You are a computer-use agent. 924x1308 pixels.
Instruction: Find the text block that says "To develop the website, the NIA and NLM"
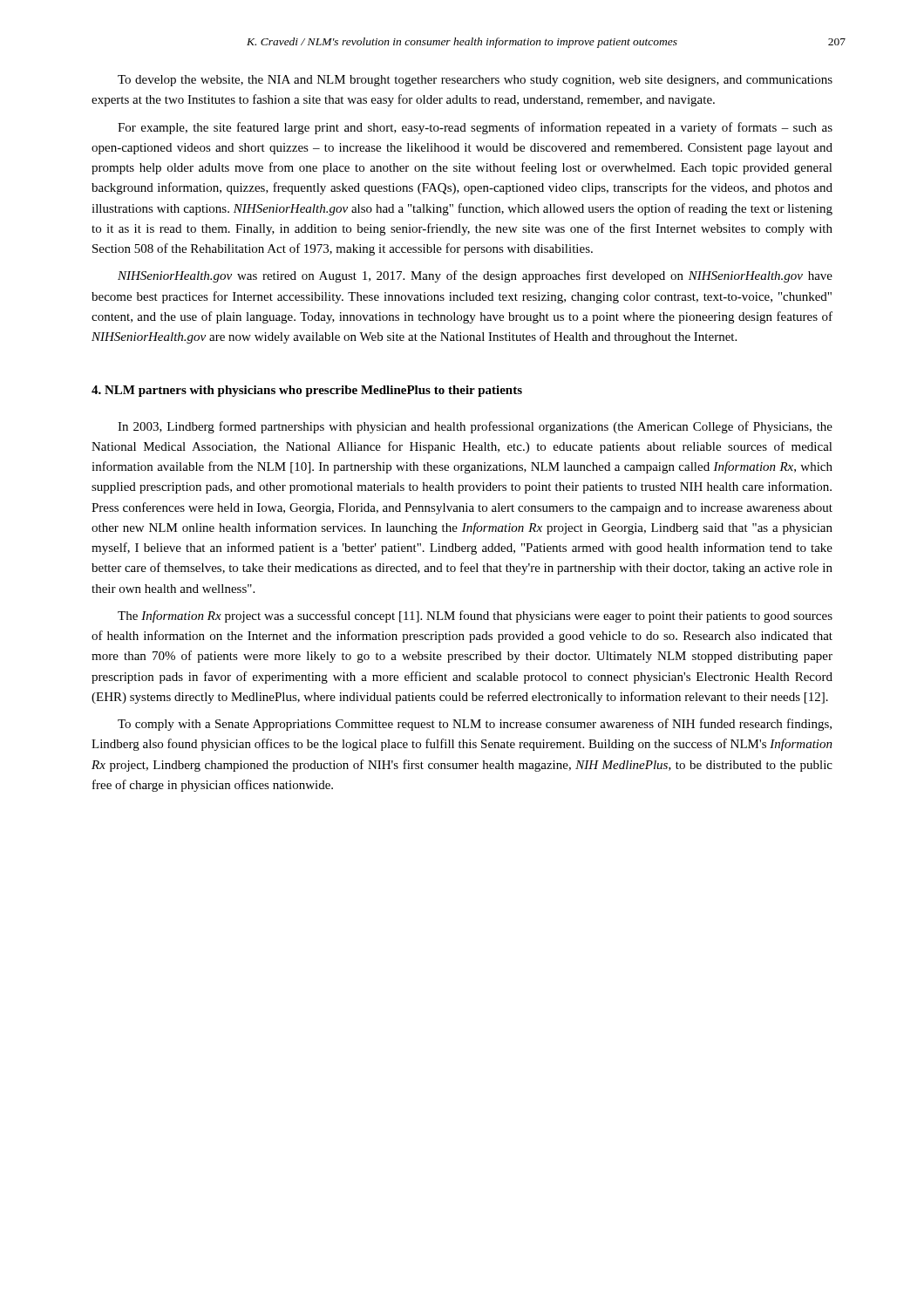[462, 89]
